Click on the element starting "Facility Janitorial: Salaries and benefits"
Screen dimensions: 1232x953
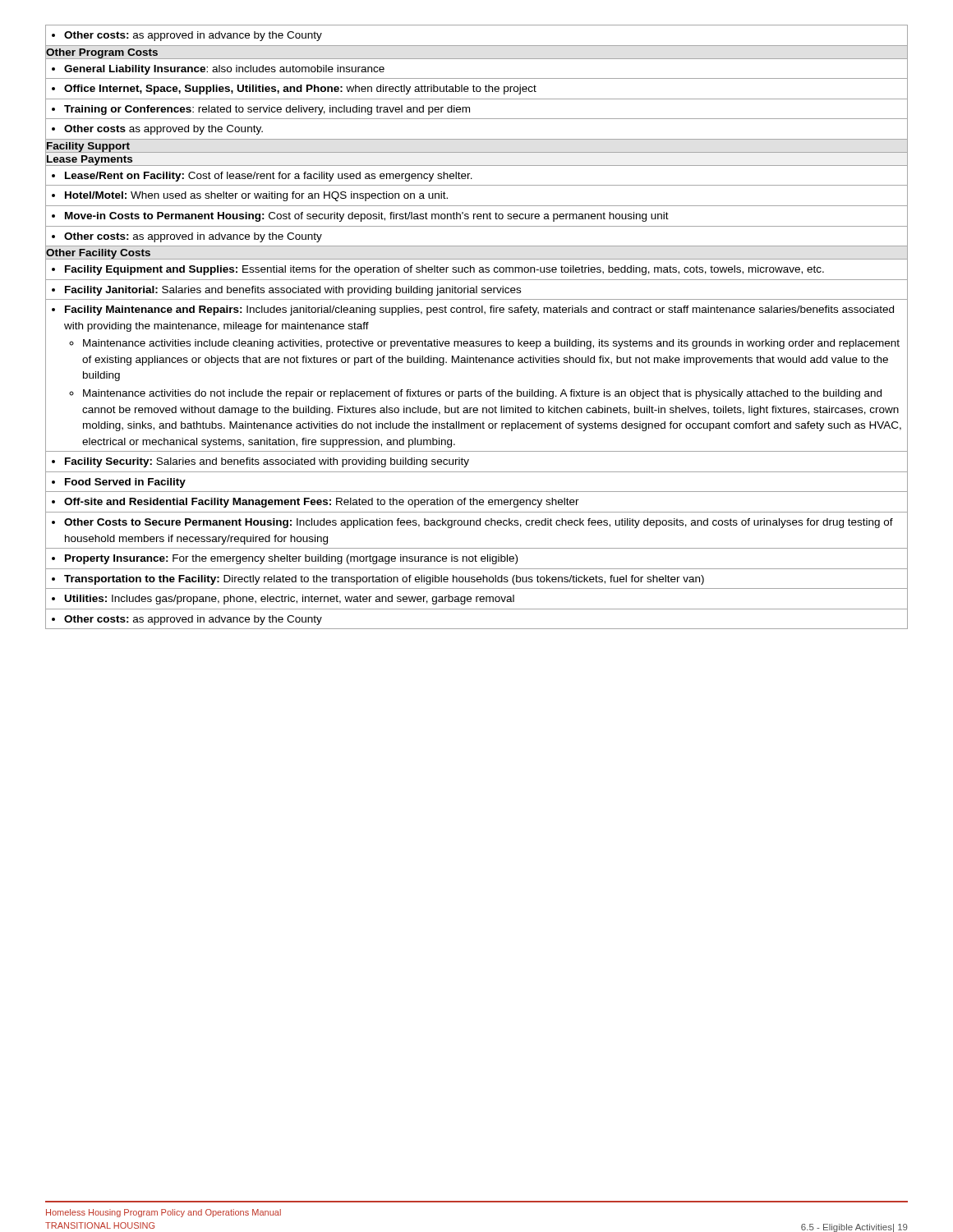476,289
